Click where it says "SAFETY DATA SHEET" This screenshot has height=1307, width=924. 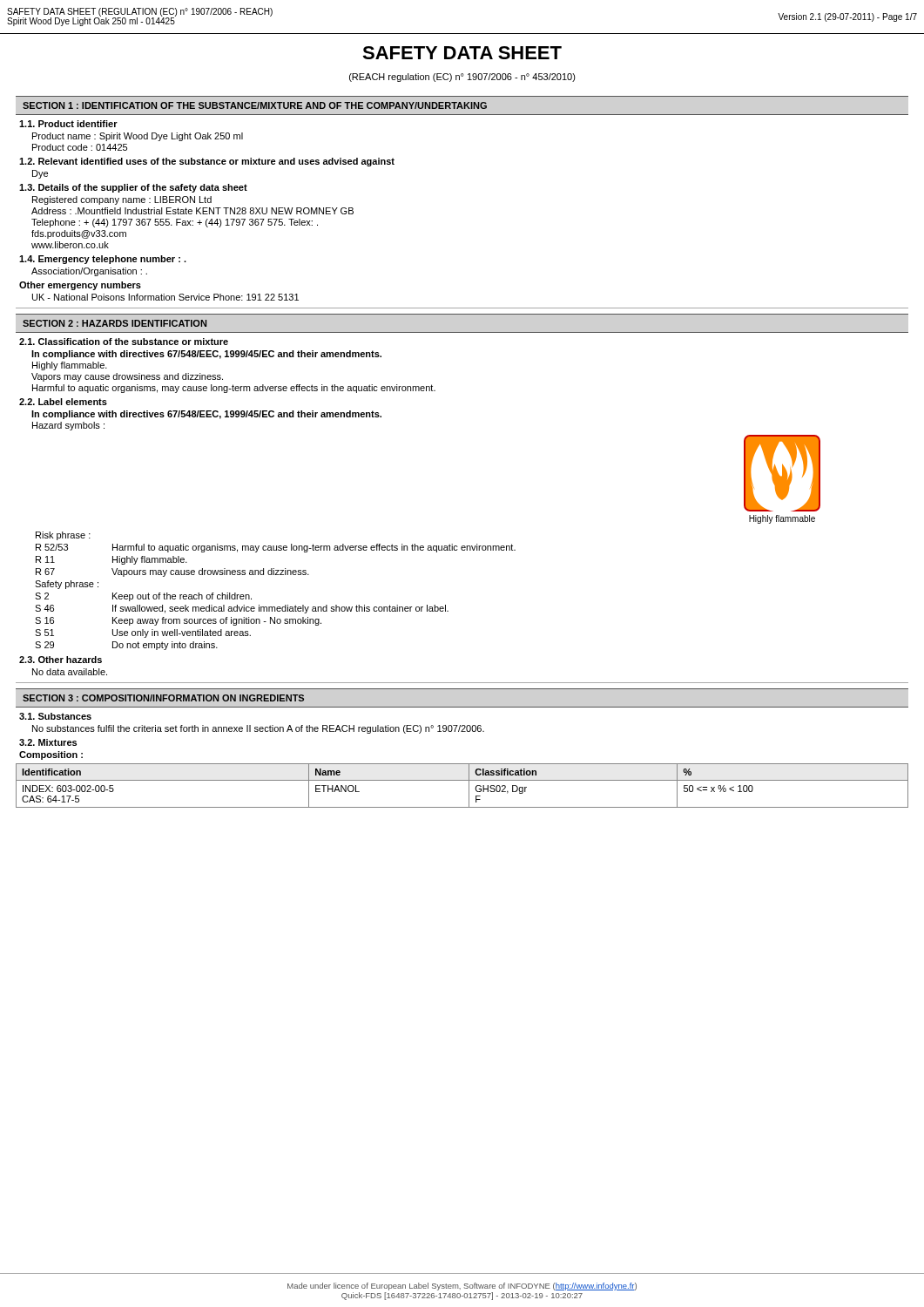pyautogui.click(x=462, y=53)
